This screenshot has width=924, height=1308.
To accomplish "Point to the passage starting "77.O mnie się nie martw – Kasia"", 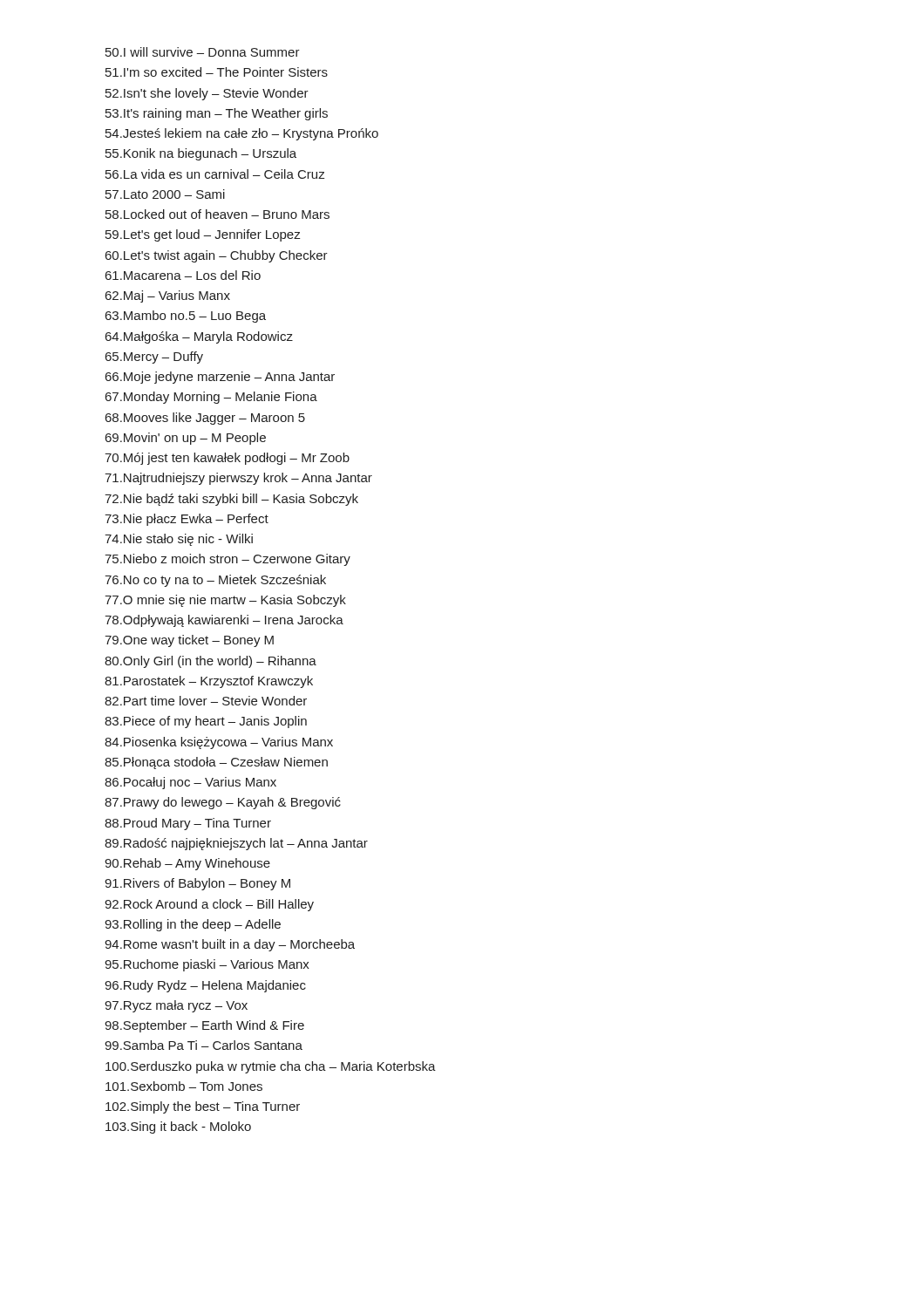I will coord(225,599).
